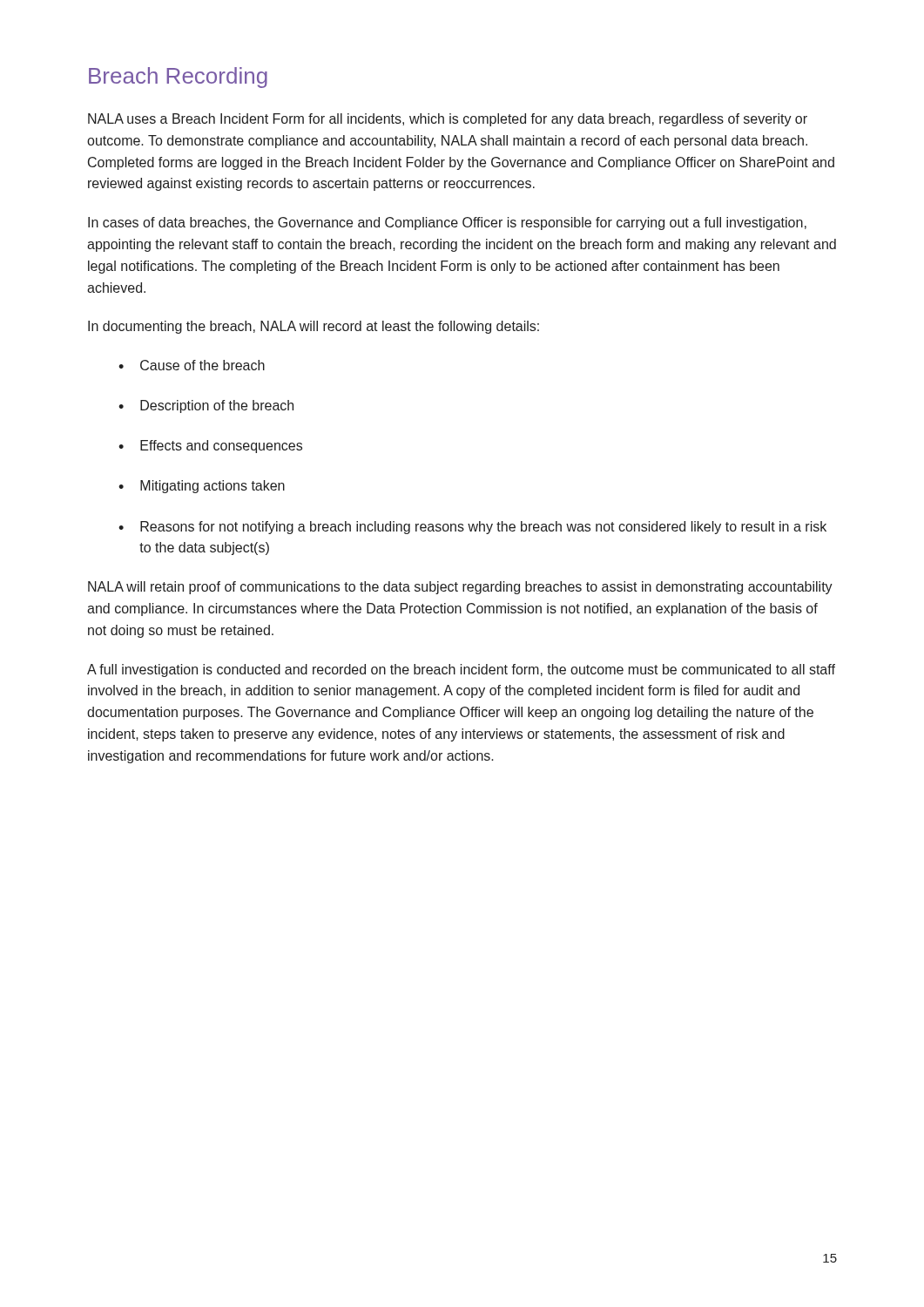This screenshot has width=924, height=1307.
Task: Where is the passage that starts "A full investigation is conducted"?
Action: point(462,713)
